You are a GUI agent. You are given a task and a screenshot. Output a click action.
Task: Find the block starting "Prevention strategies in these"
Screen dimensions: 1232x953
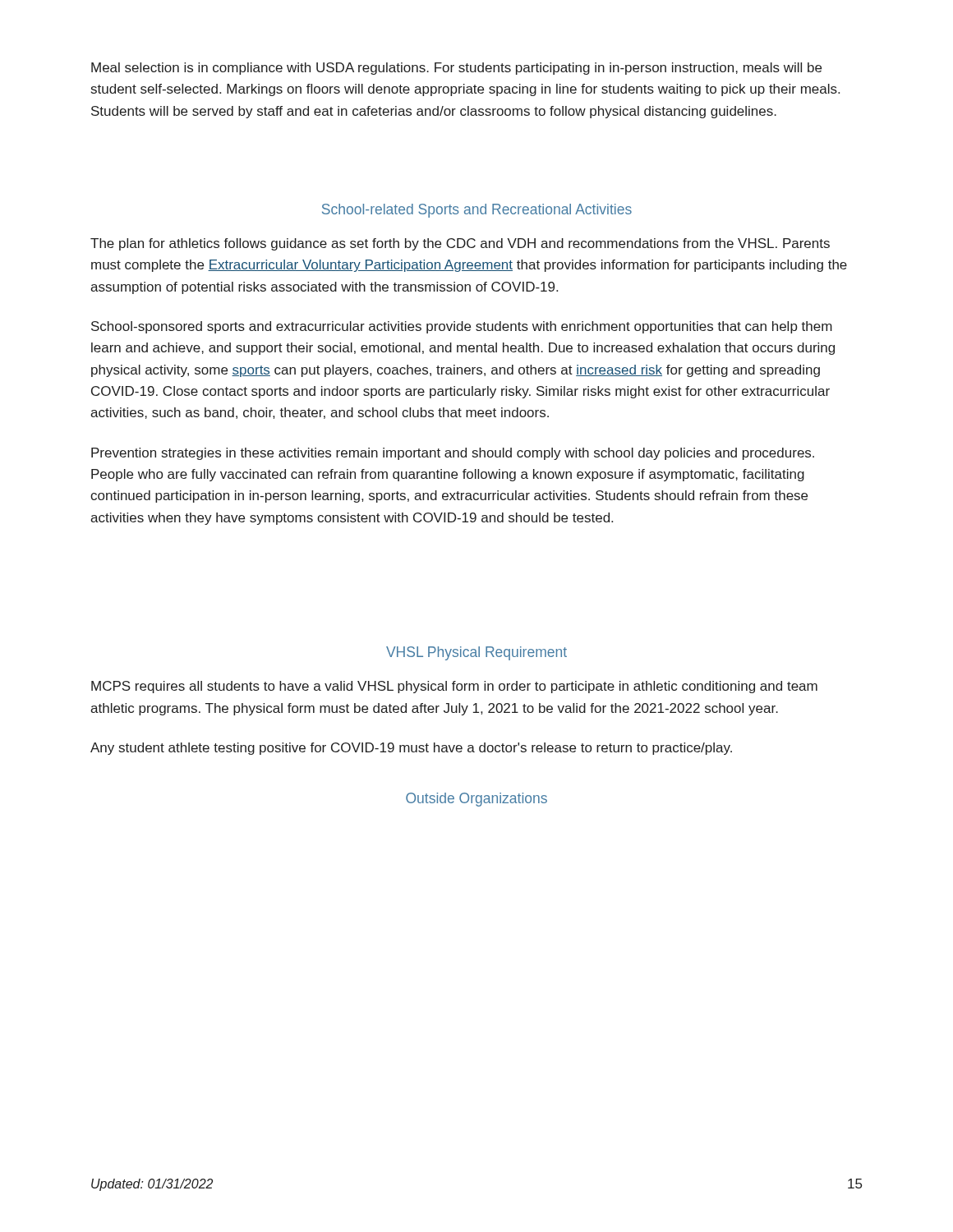click(x=453, y=485)
